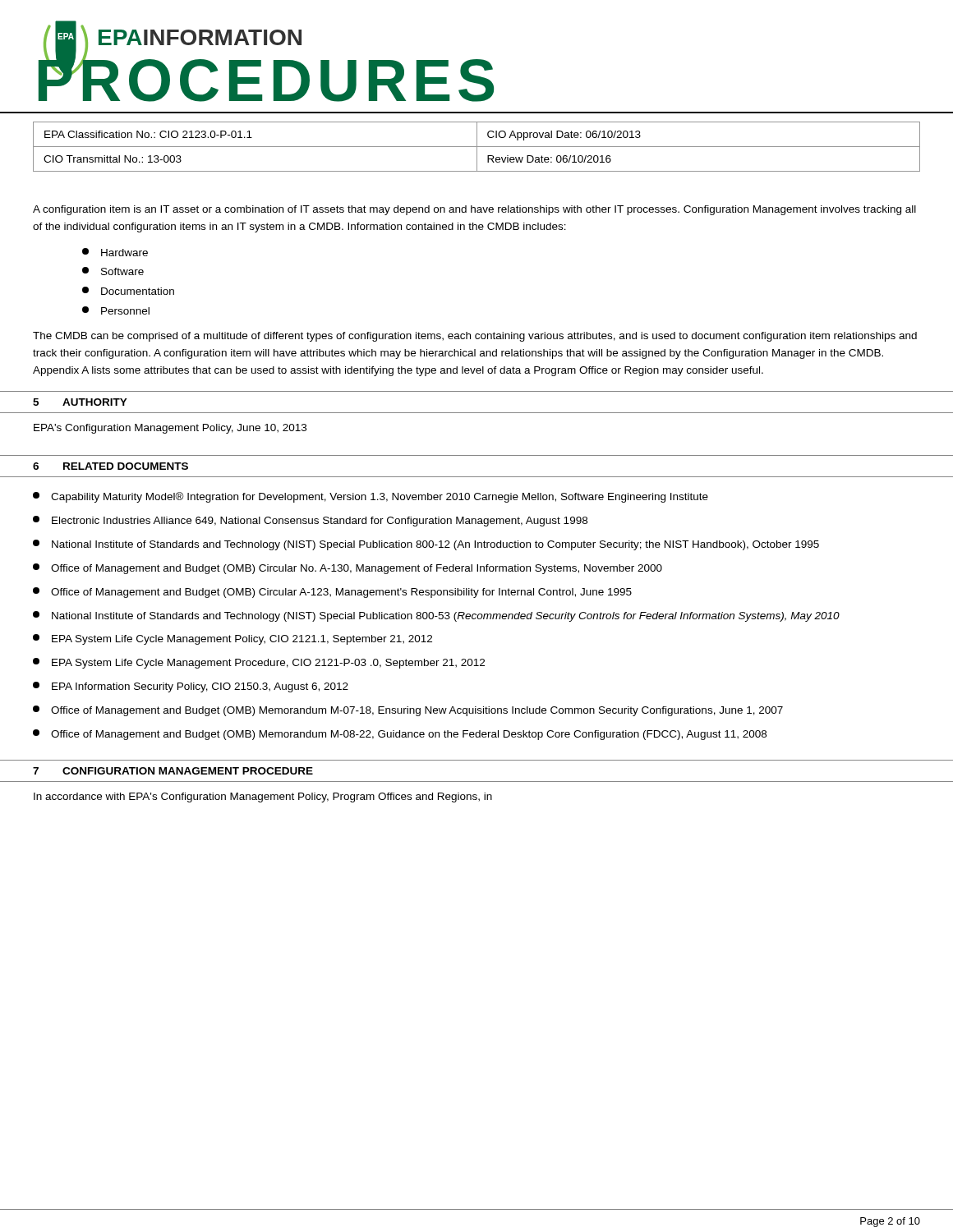Point to the section header beginning "7 Configuration Management"
This screenshot has width=953, height=1232.
click(x=173, y=771)
